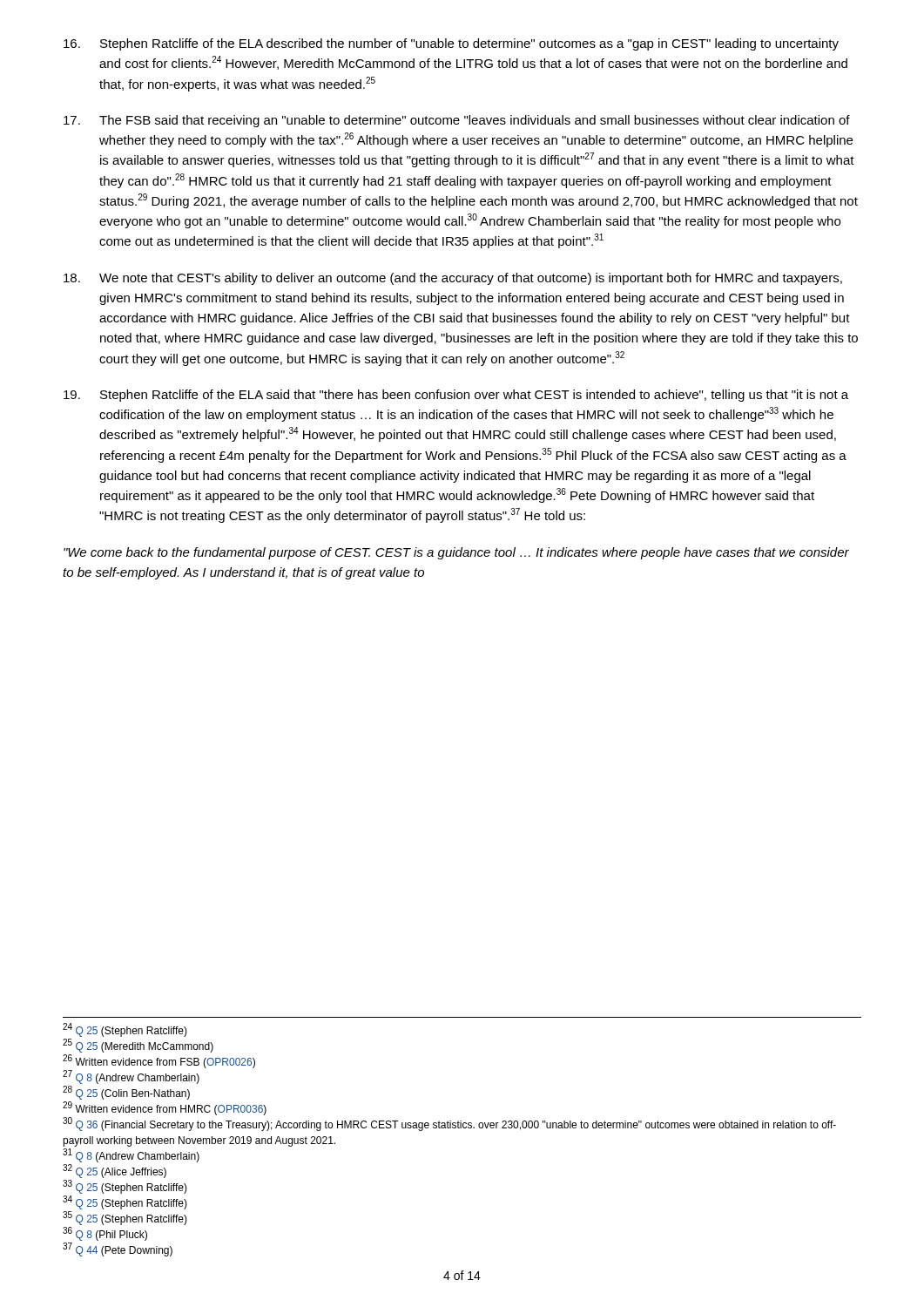The height and width of the screenshot is (1307, 924).
Task: Click on the passage starting "25 Q 25 (Meredith McCammond)"
Action: click(138, 1046)
